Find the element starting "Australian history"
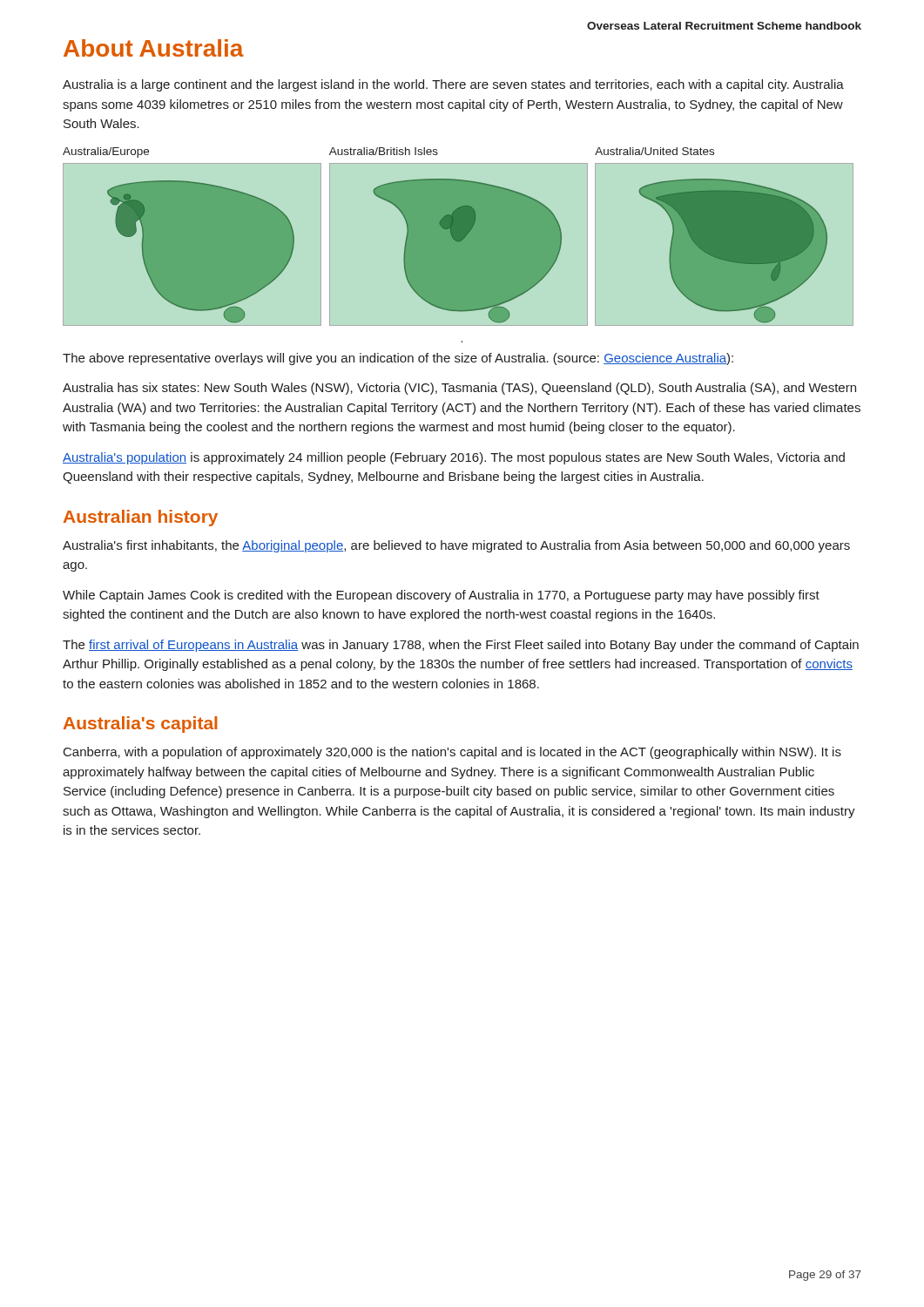Viewport: 924px width, 1307px height. 141,518
